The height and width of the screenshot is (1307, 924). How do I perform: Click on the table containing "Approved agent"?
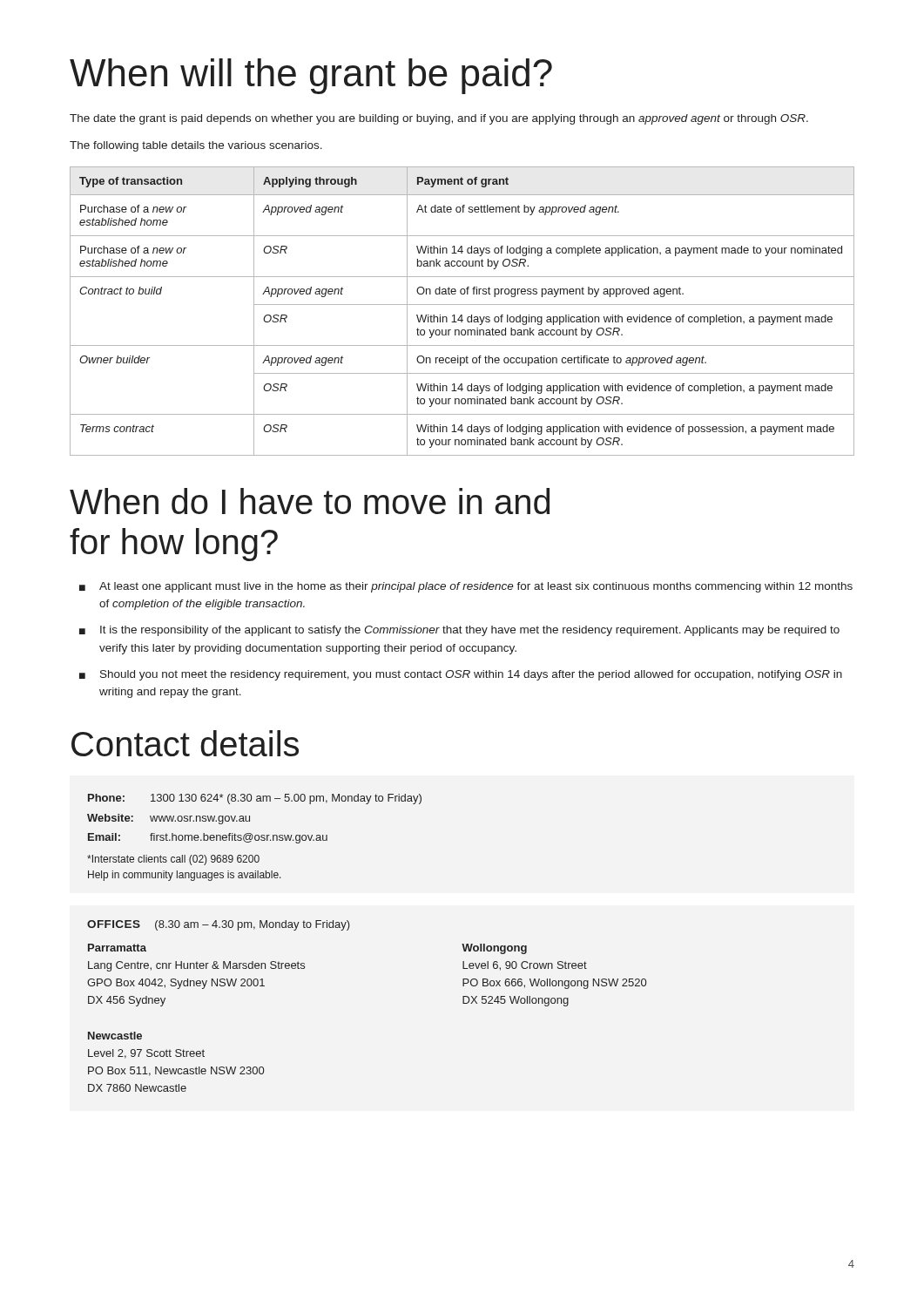tap(462, 311)
